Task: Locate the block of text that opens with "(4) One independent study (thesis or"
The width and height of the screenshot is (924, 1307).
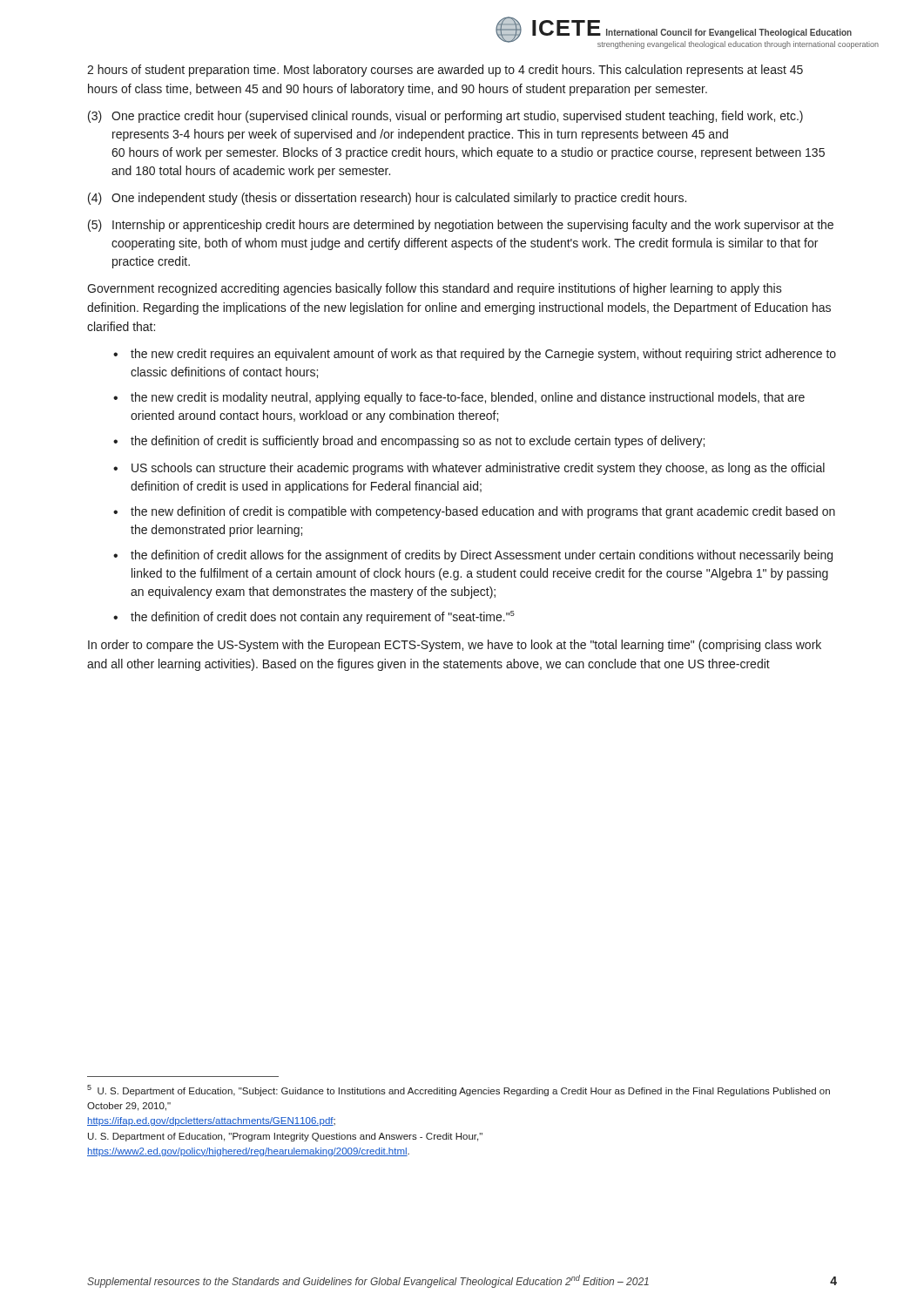Action: point(387,199)
